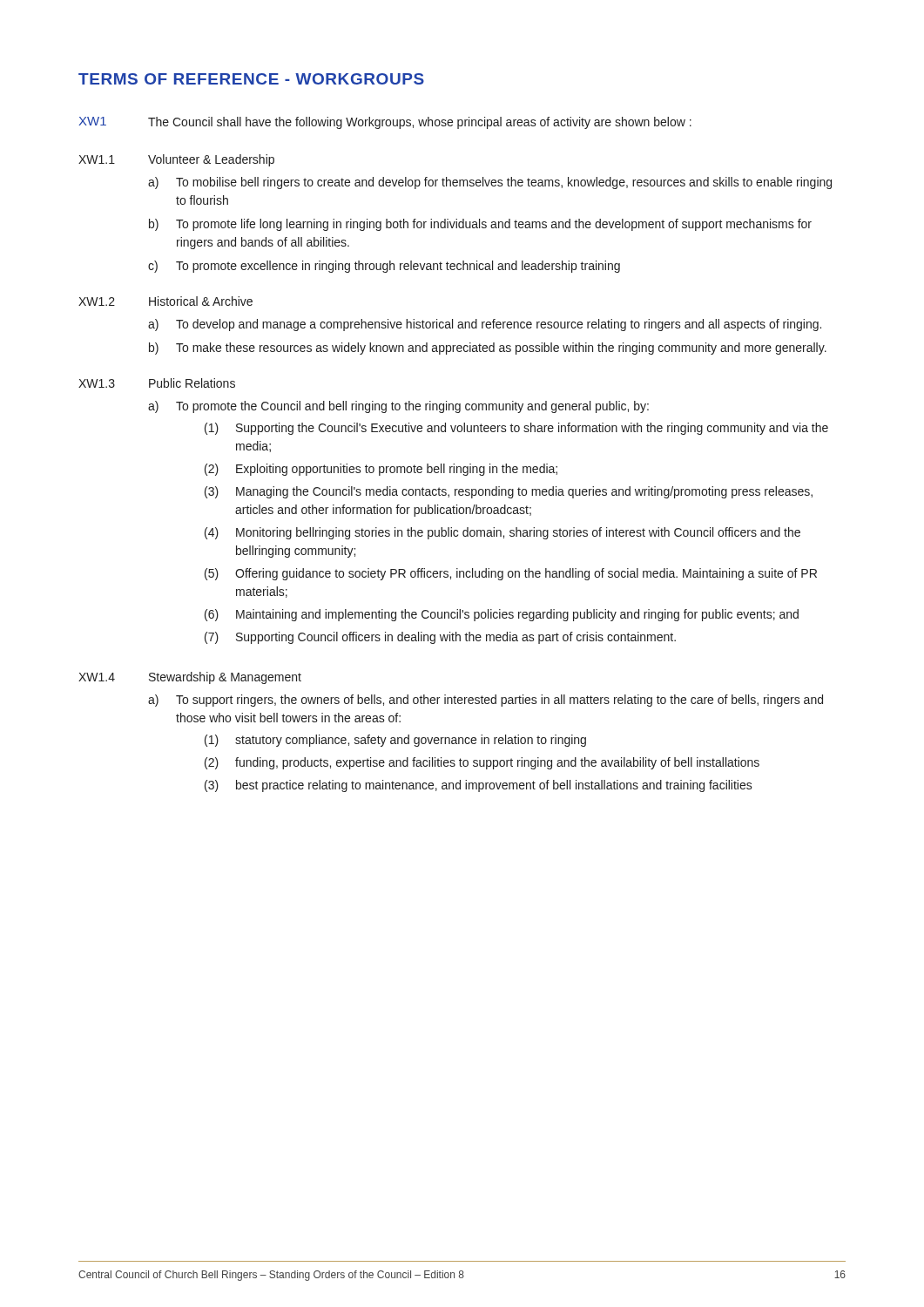Image resolution: width=924 pixels, height=1307 pixels.
Task: Locate the text starting "XW1.3 Public Relations"
Action: point(157,383)
